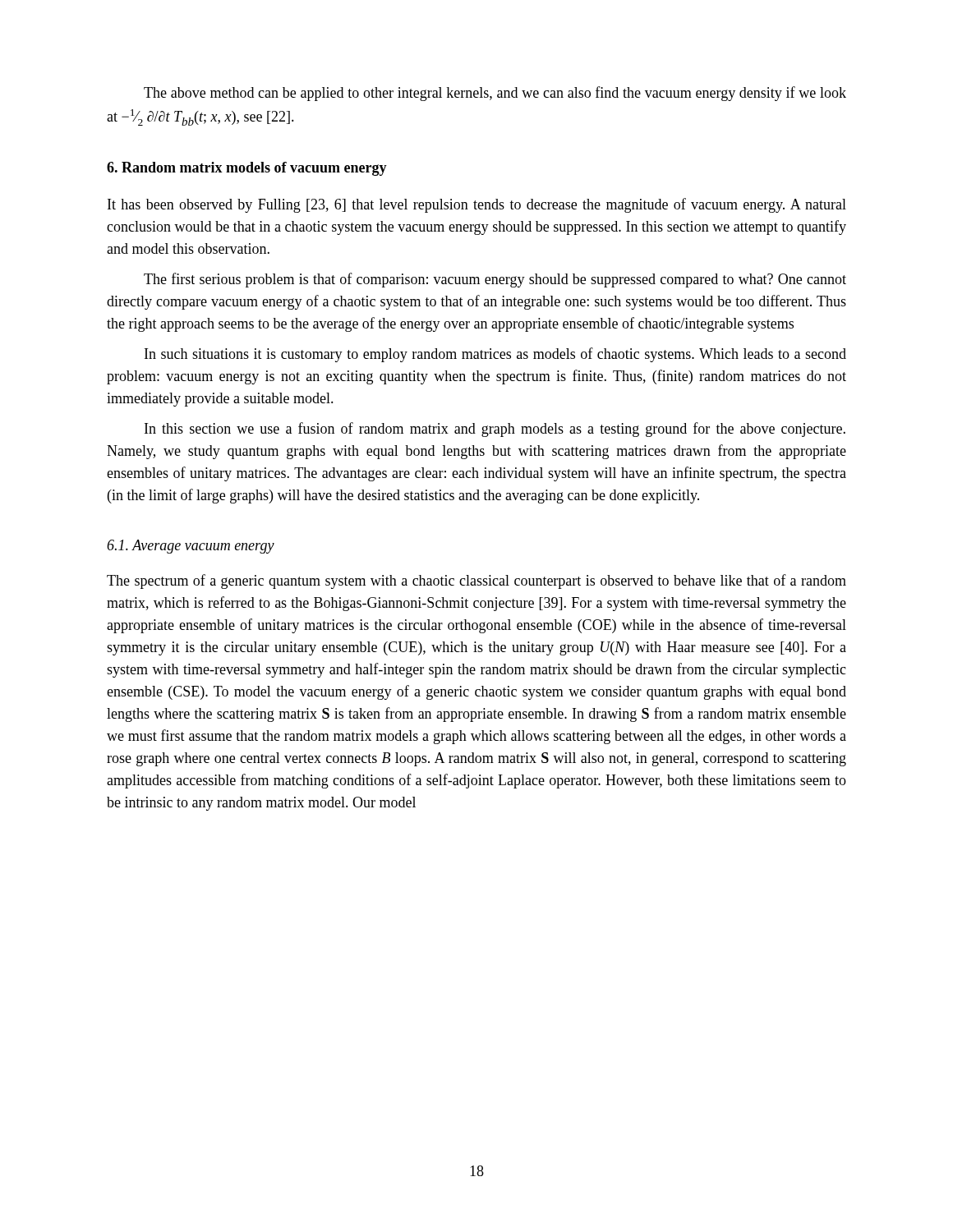Select the element starting "The first serious"

click(476, 302)
